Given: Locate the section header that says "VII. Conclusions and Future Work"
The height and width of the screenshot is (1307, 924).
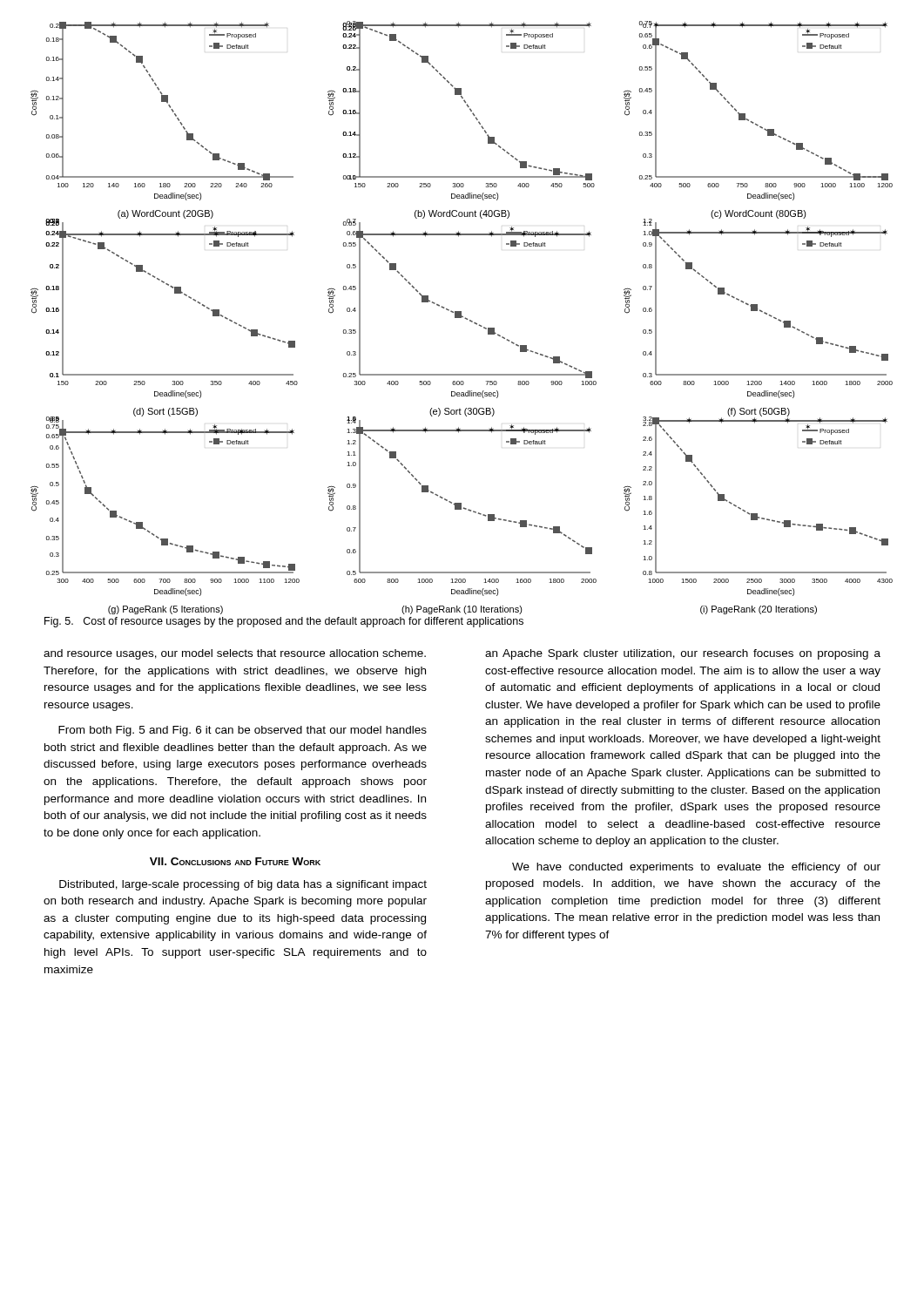Looking at the screenshot, I should (x=235, y=861).
